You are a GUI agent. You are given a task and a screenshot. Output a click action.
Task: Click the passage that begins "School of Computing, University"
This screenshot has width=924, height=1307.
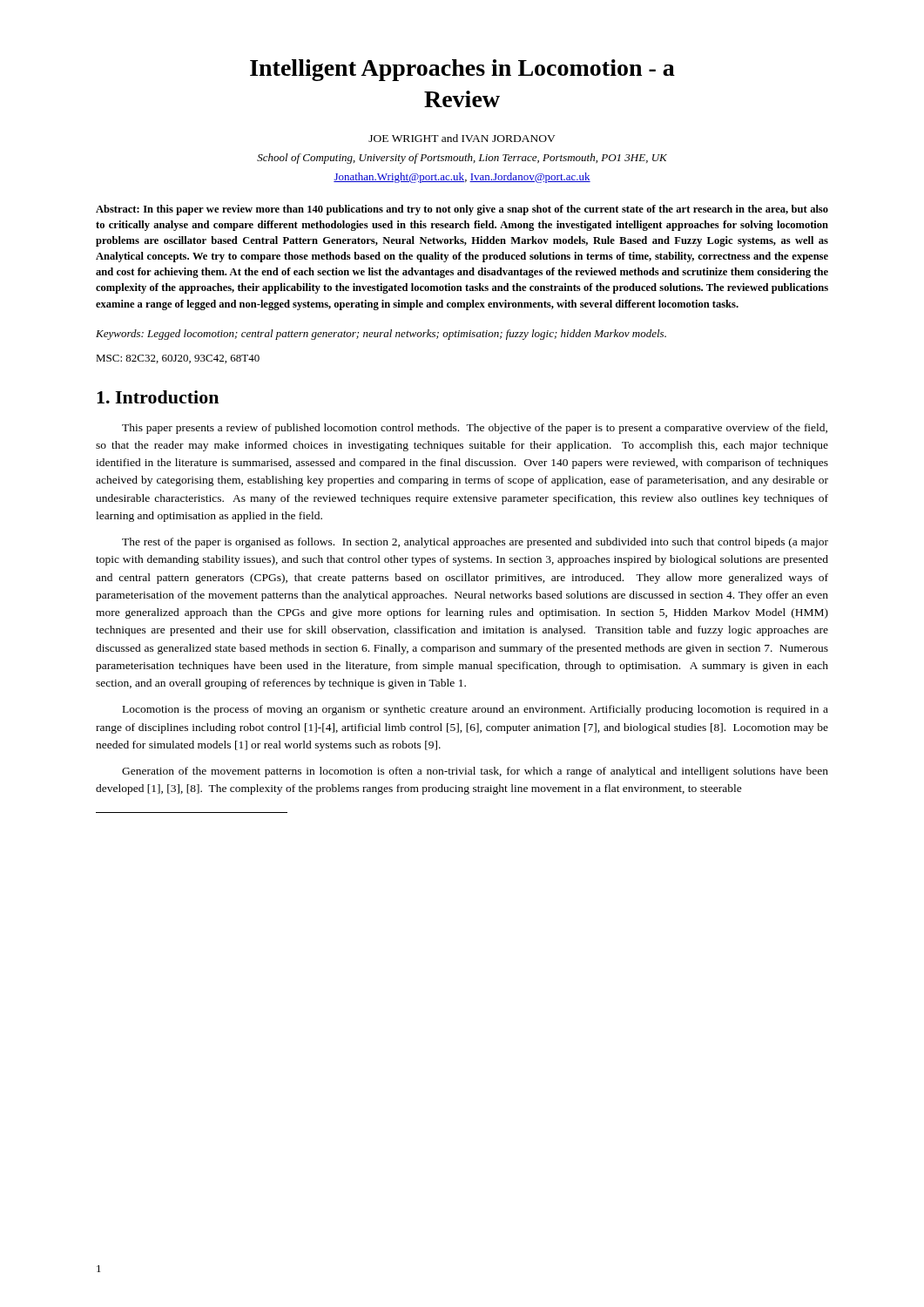click(x=462, y=157)
